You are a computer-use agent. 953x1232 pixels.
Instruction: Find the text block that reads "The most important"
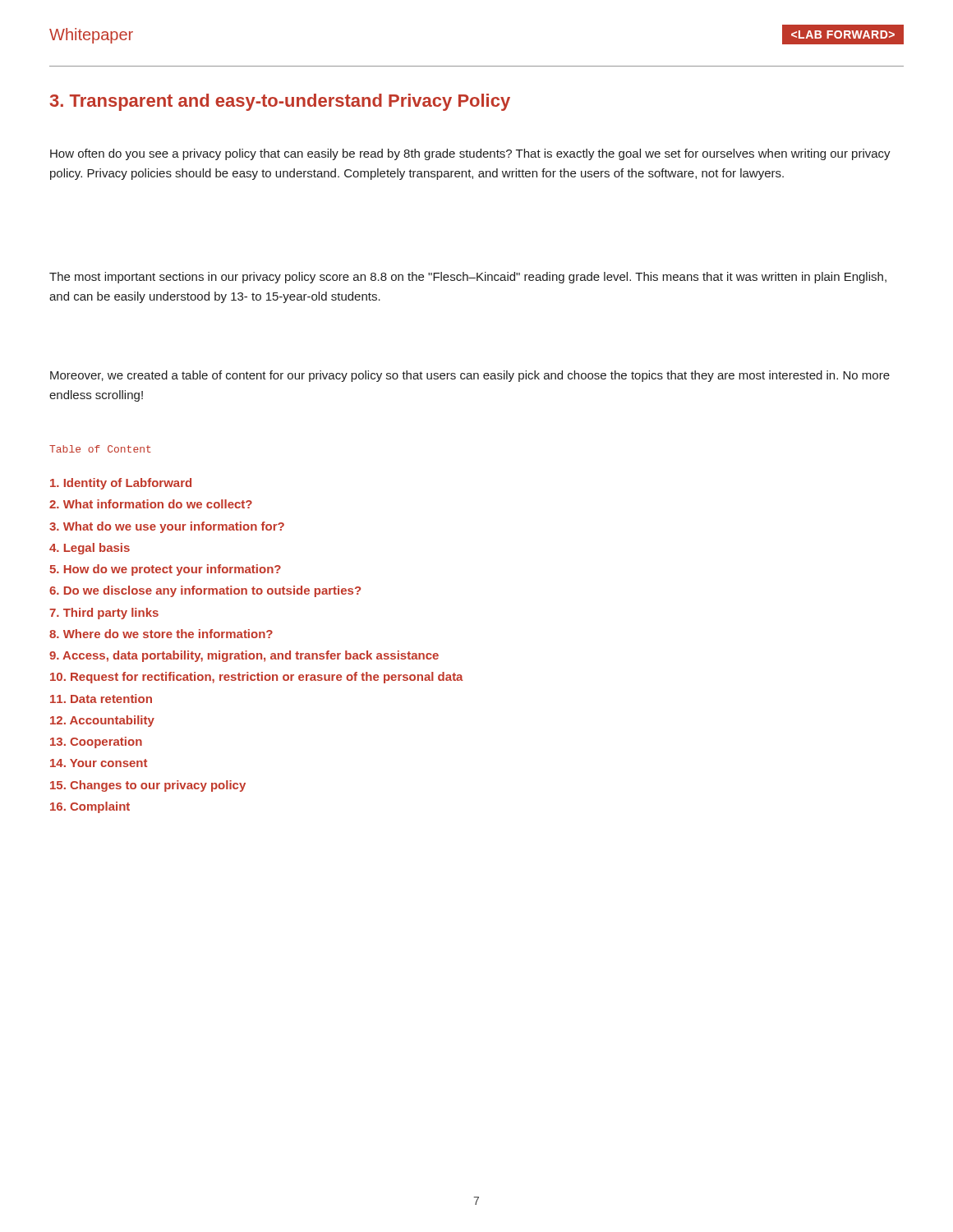pos(468,286)
